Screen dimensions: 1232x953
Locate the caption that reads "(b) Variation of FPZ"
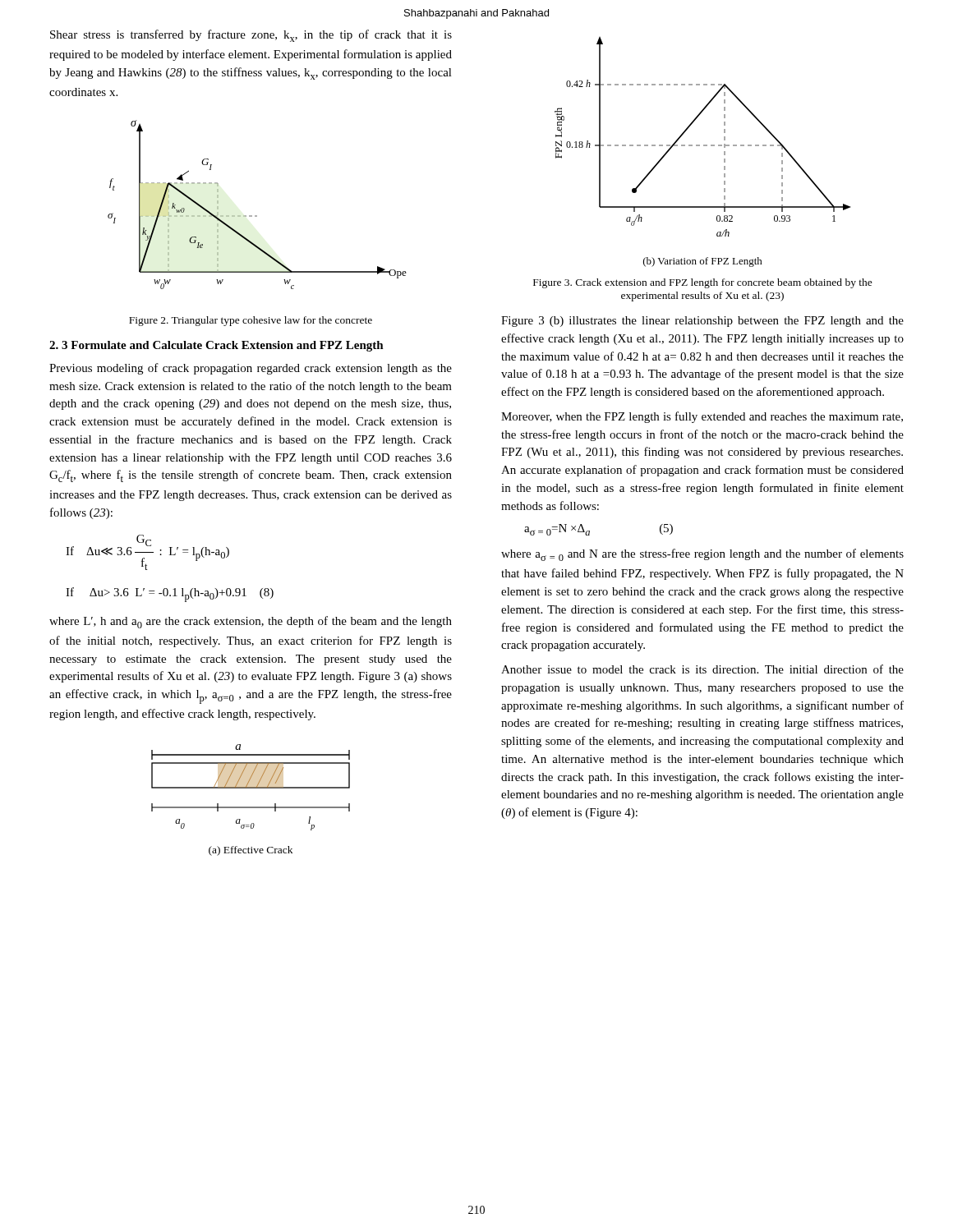tap(702, 261)
